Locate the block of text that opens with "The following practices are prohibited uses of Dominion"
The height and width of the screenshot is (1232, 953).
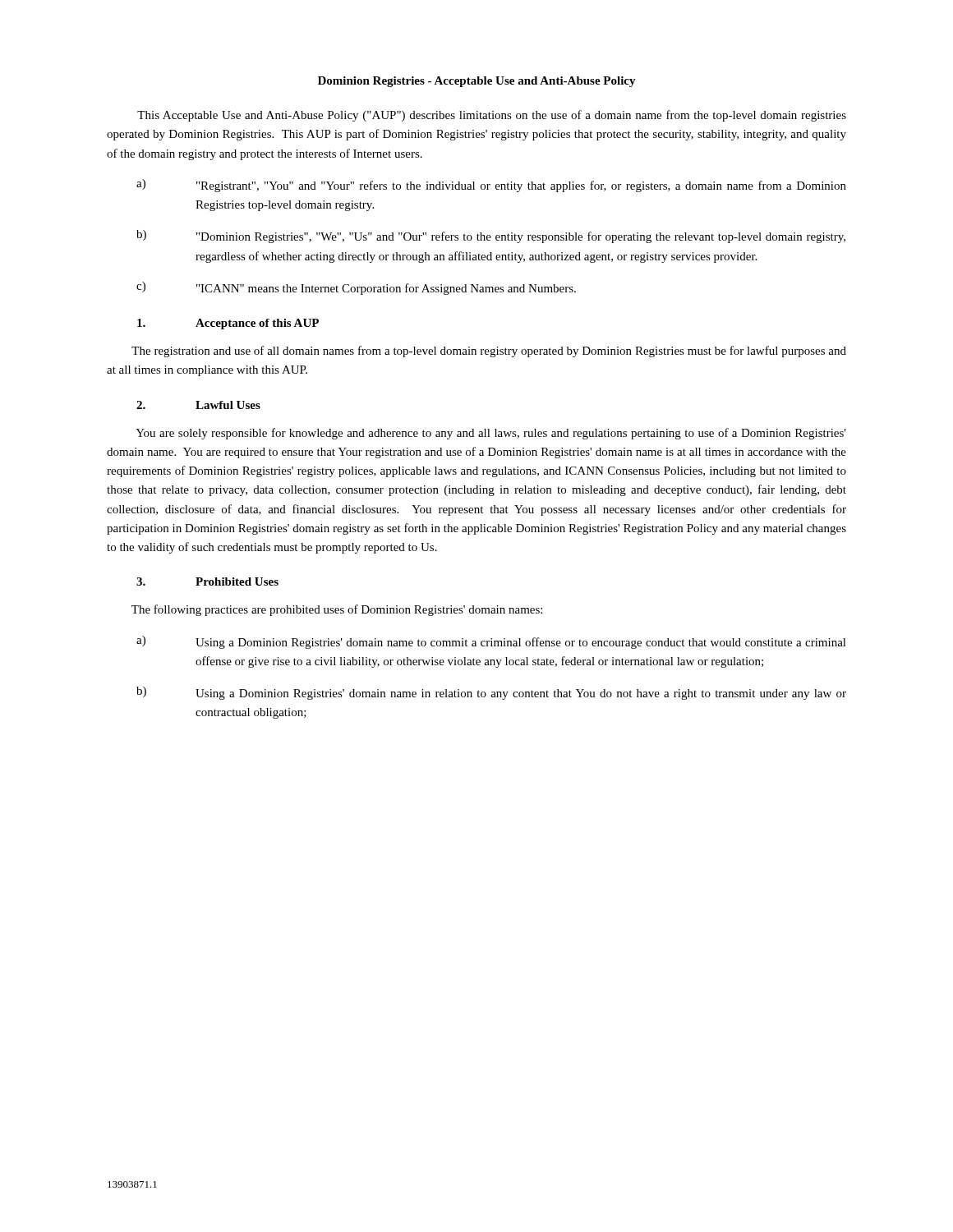[325, 610]
